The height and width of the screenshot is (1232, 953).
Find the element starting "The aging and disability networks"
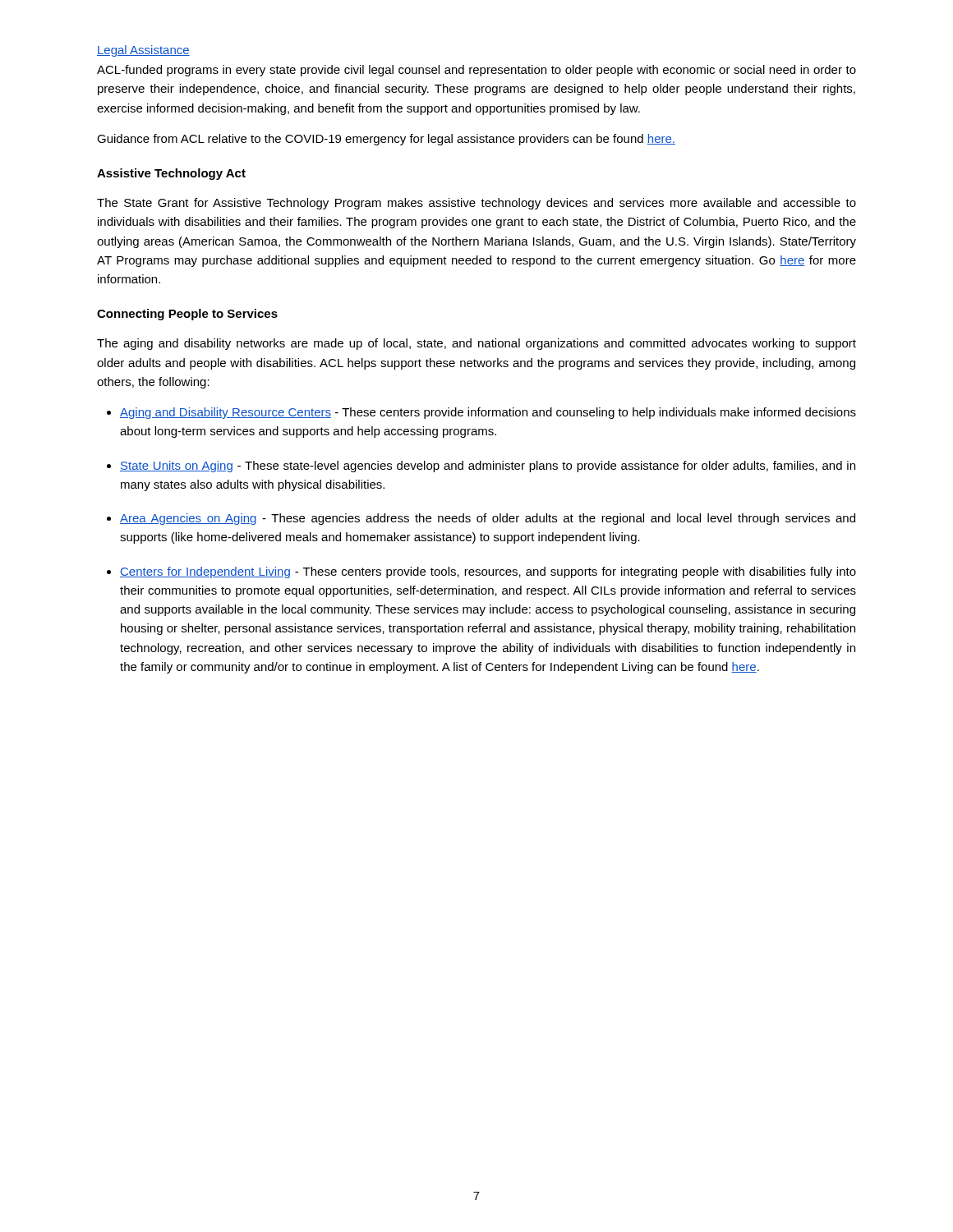(x=476, y=362)
